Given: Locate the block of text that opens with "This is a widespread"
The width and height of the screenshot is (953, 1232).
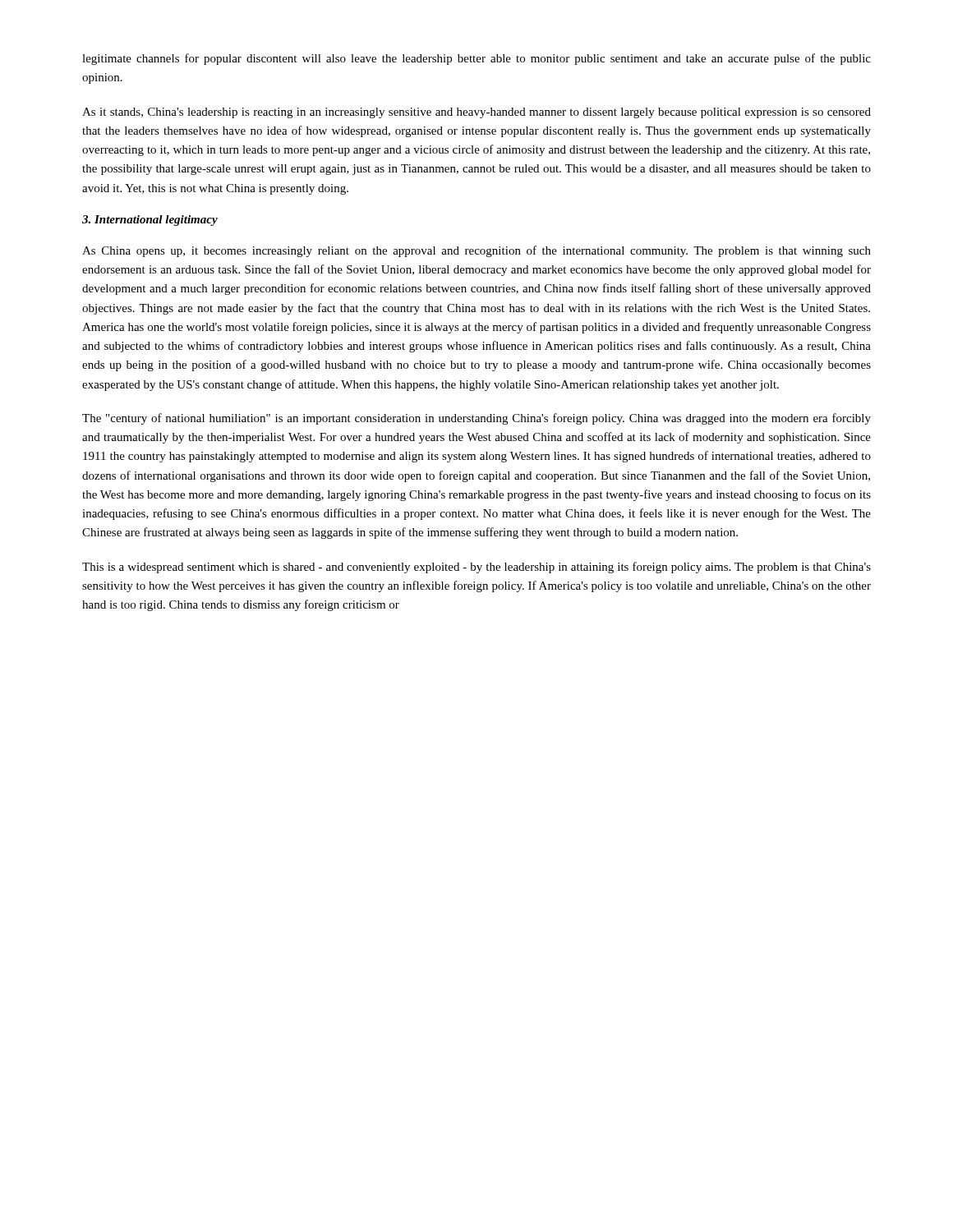Looking at the screenshot, I should [476, 585].
